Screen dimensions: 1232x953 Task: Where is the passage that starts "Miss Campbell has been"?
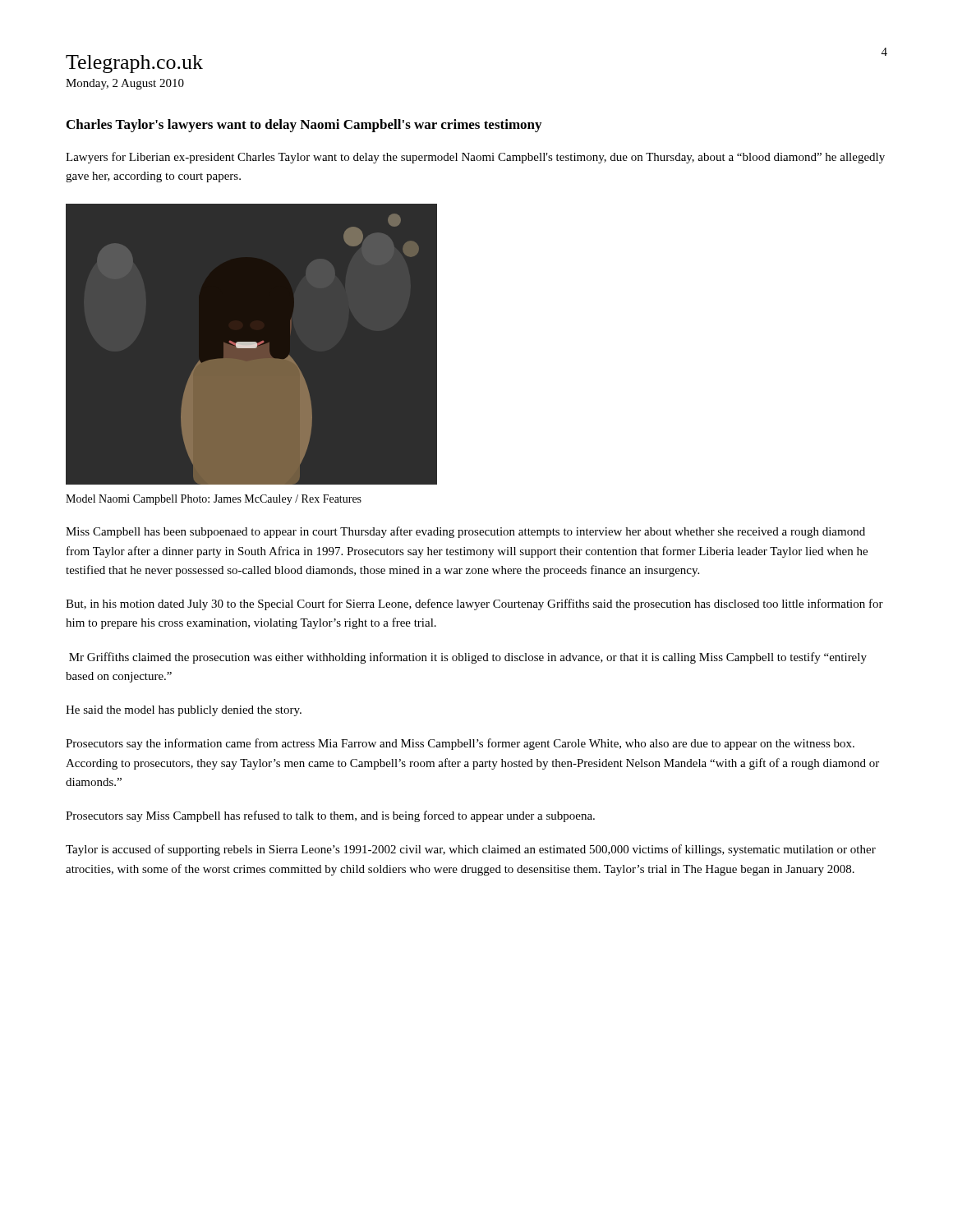(x=467, y=551)
